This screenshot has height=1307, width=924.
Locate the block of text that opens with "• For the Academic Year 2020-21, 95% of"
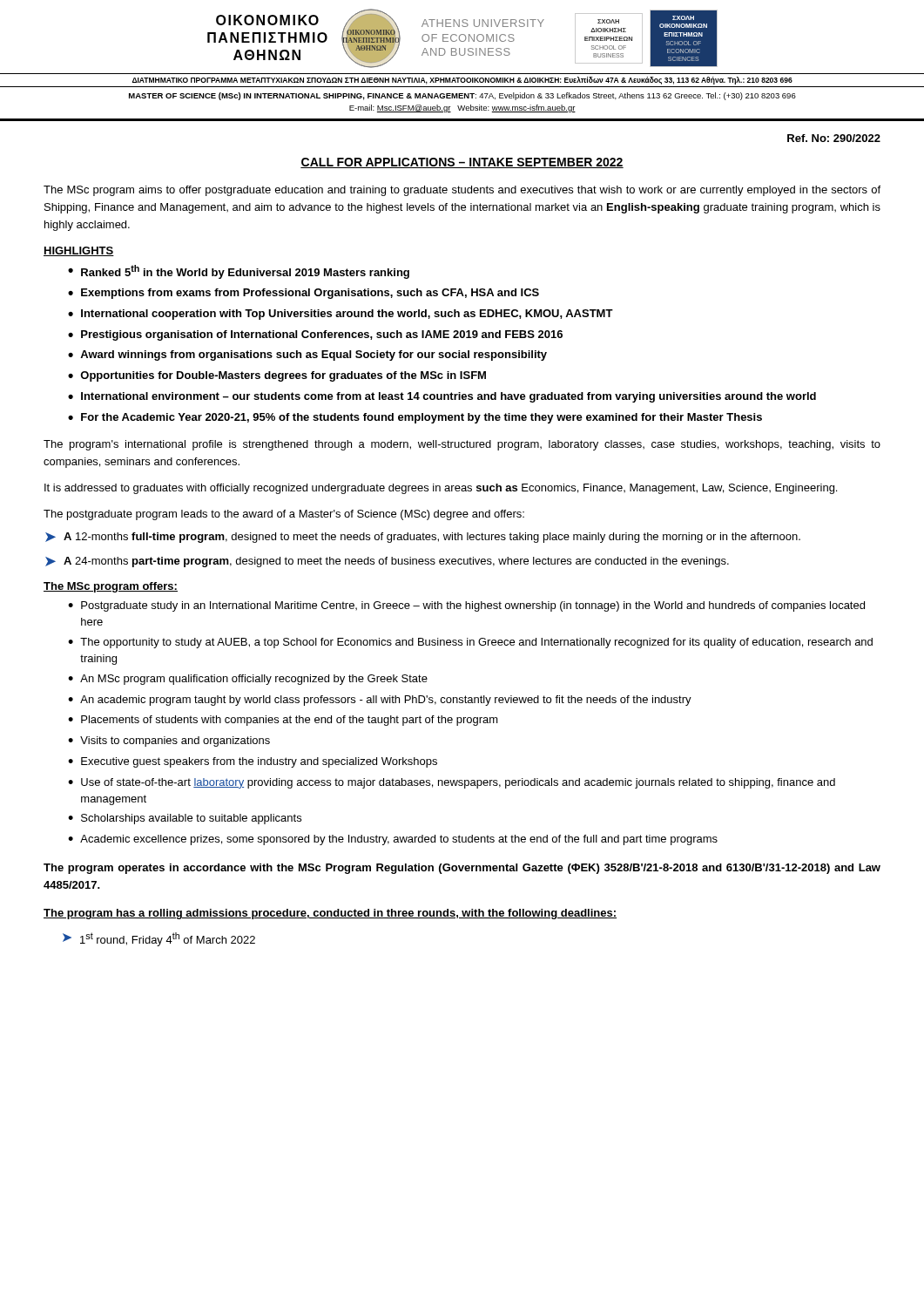tap(415, 418)
